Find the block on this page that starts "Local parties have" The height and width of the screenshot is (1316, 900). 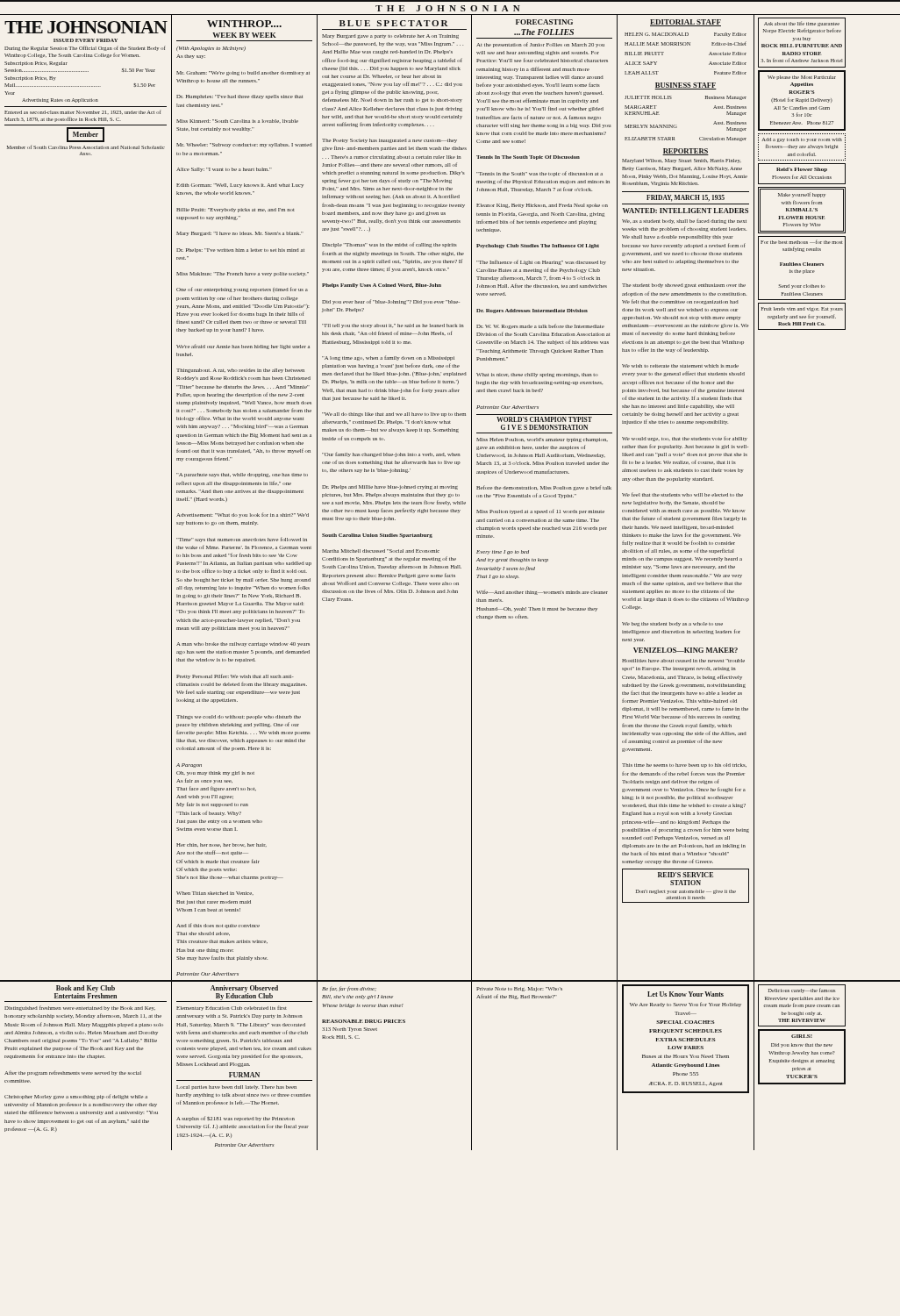click(x=243, y=1110)
